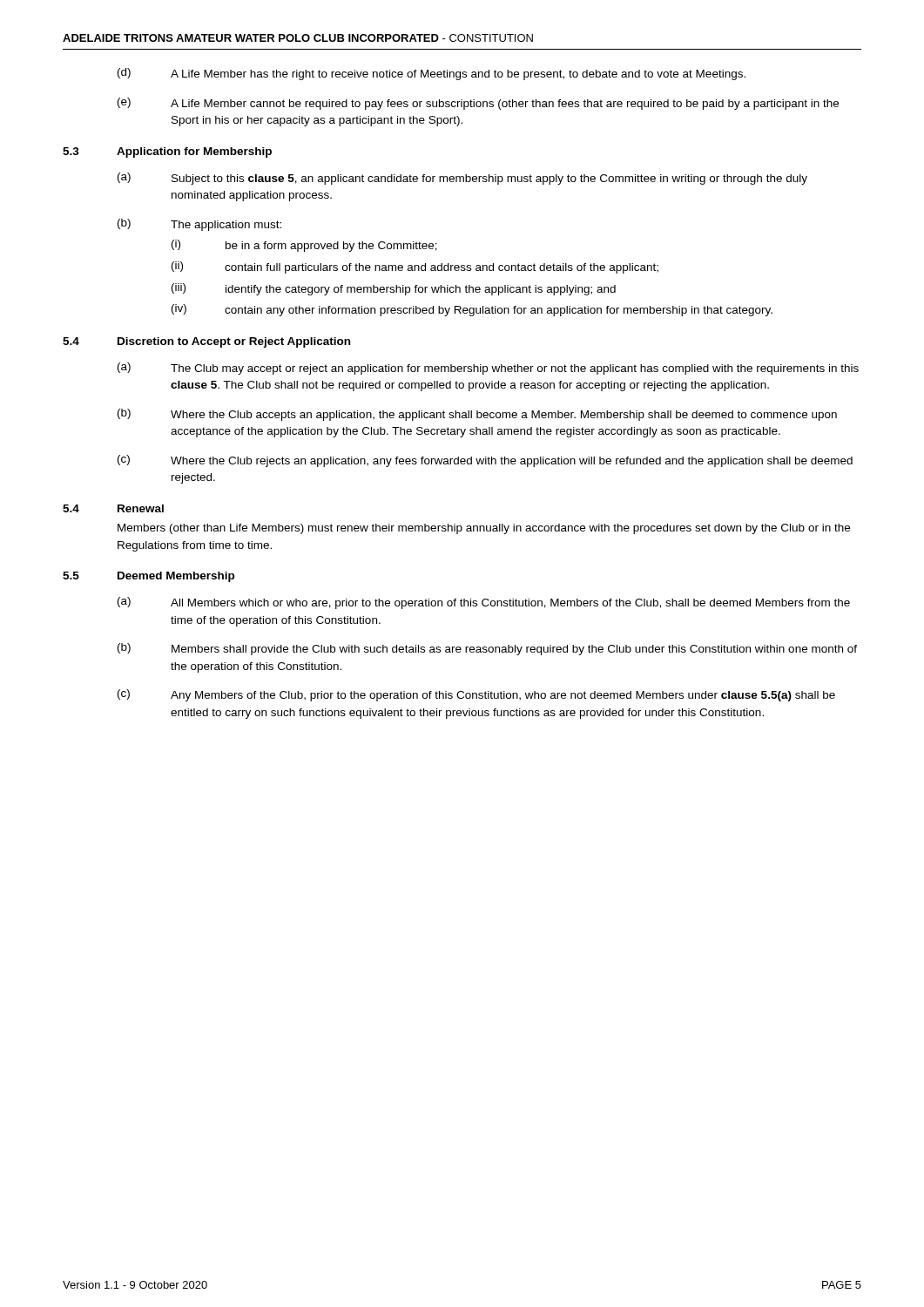The image size is (924, 1307).
Task: Point to the text block starting "5.4 Renewal"
Action: [x=114, y=508]
